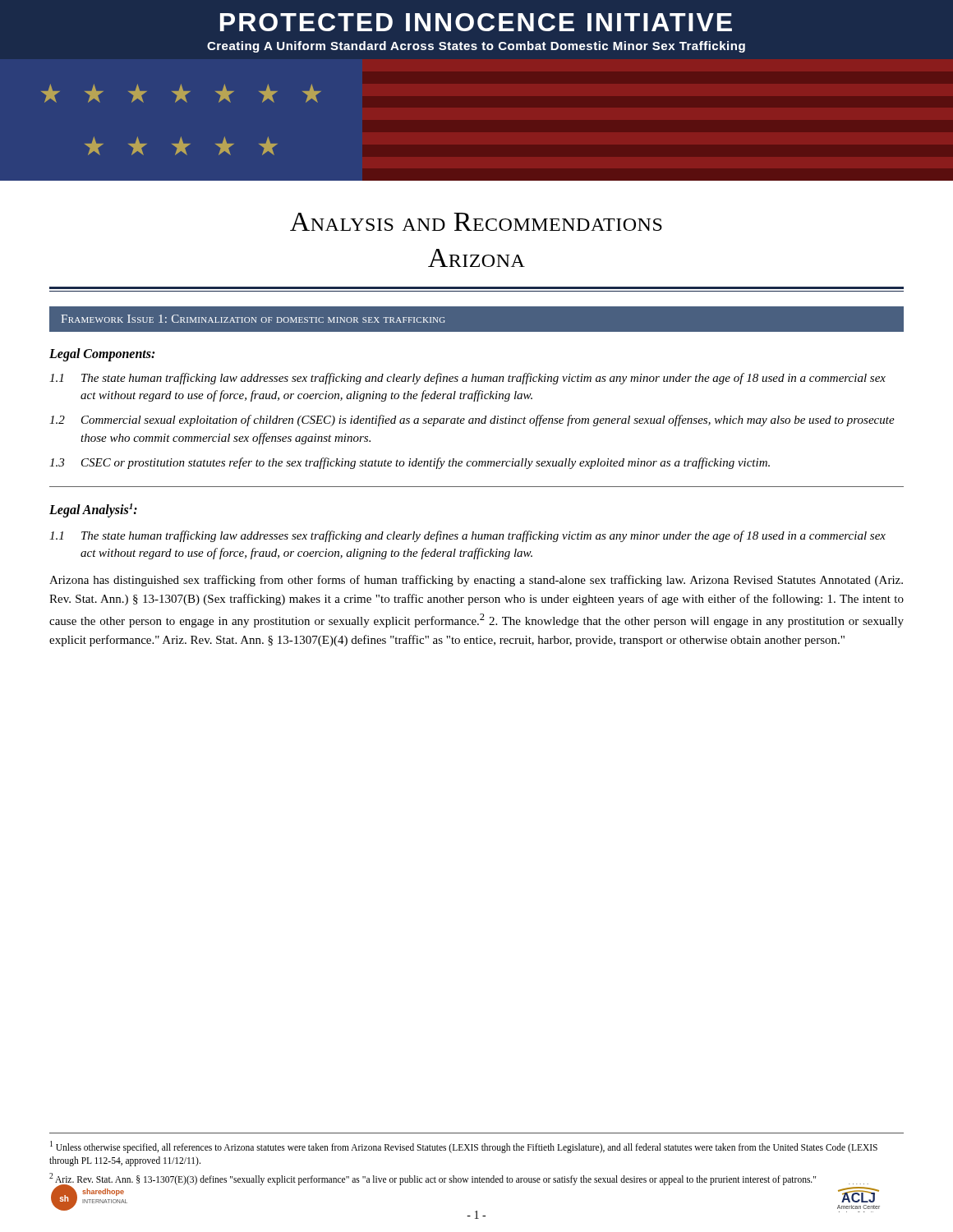Where is the passage that starts "Arizona has distinguished sex trafficking"?
Viewport: 953px width, 1232px height.
point(476,610)
